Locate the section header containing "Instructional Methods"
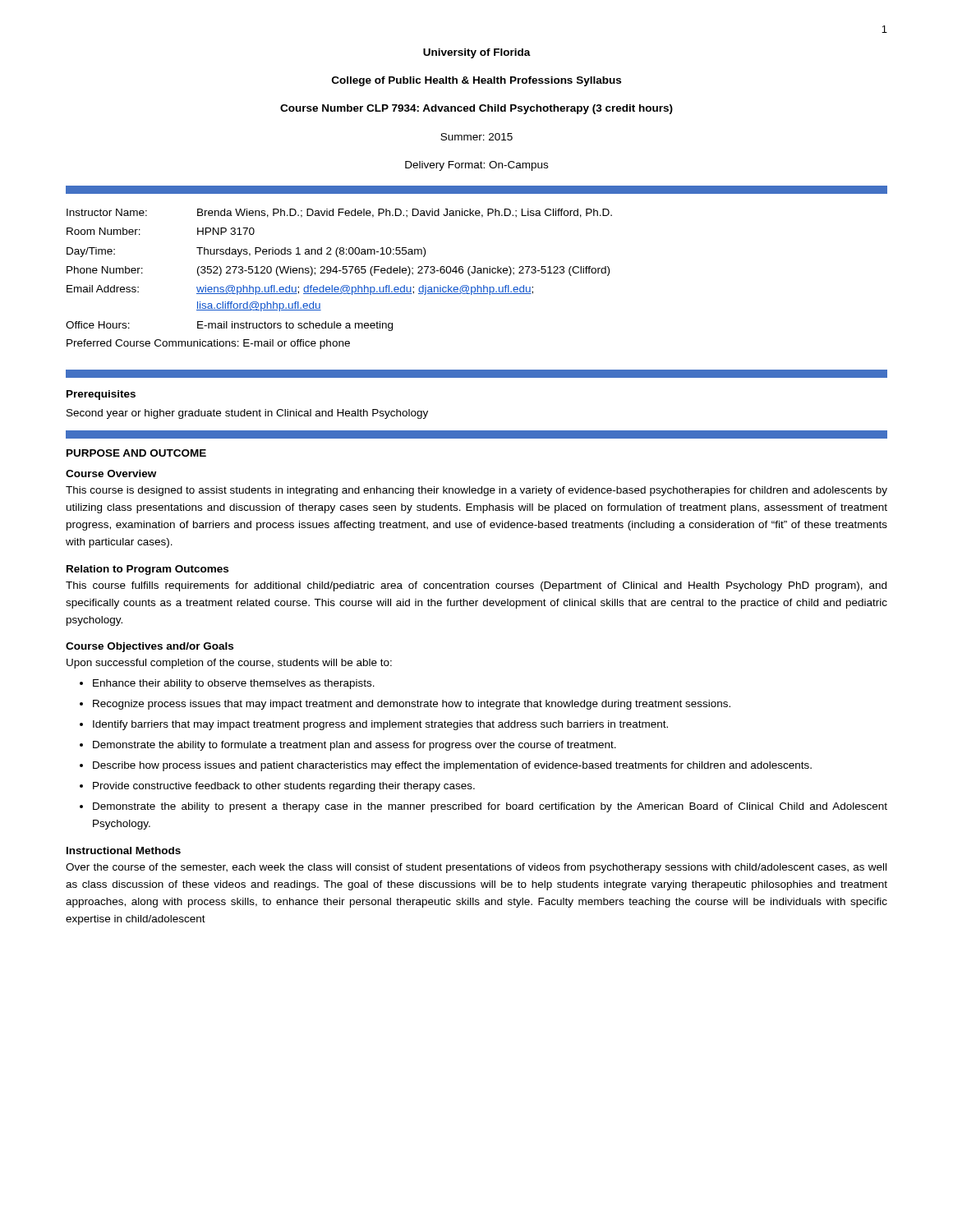953x1232 pixels. tap(123, 850)
